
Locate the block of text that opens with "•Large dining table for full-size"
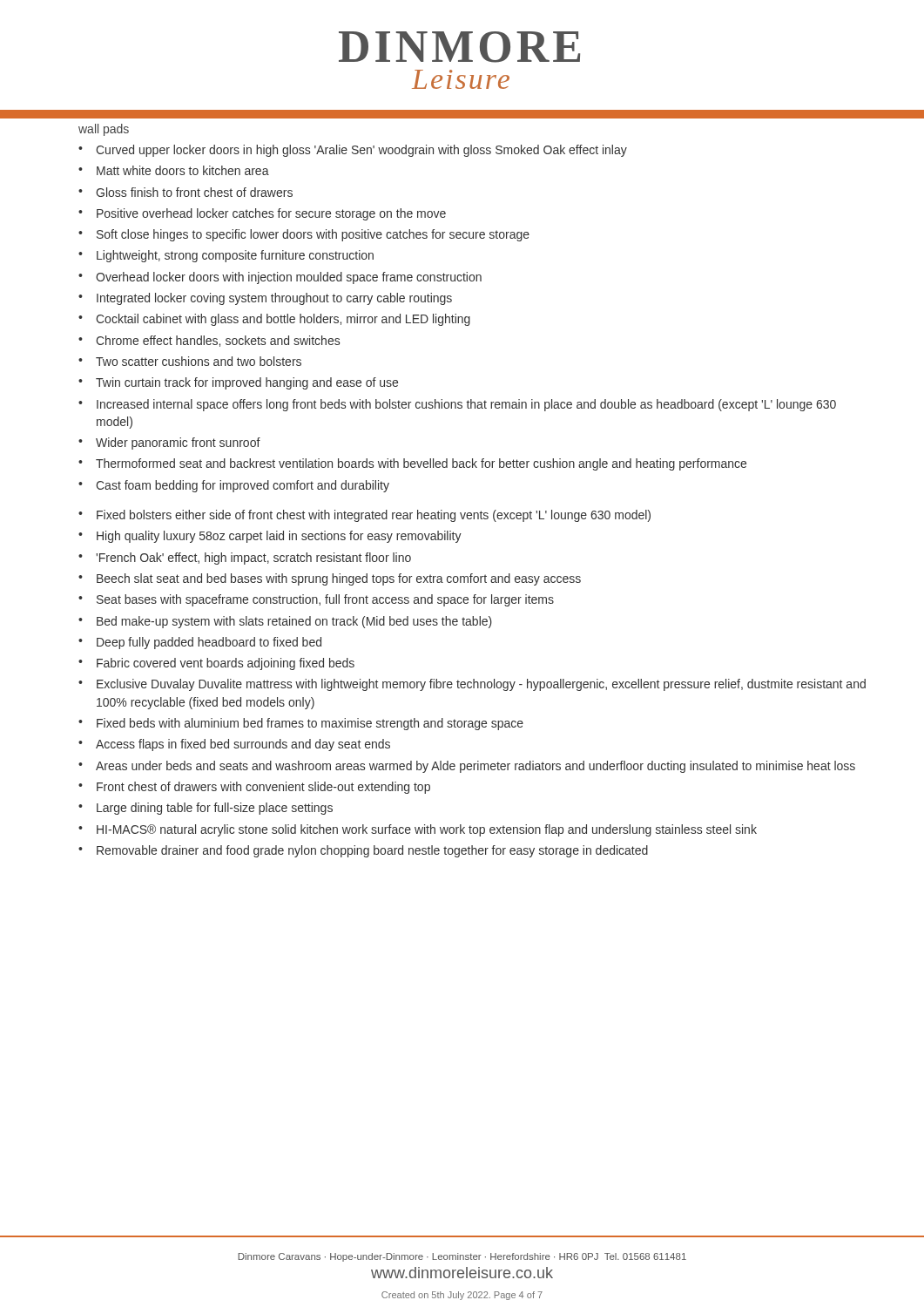[206, 809]
